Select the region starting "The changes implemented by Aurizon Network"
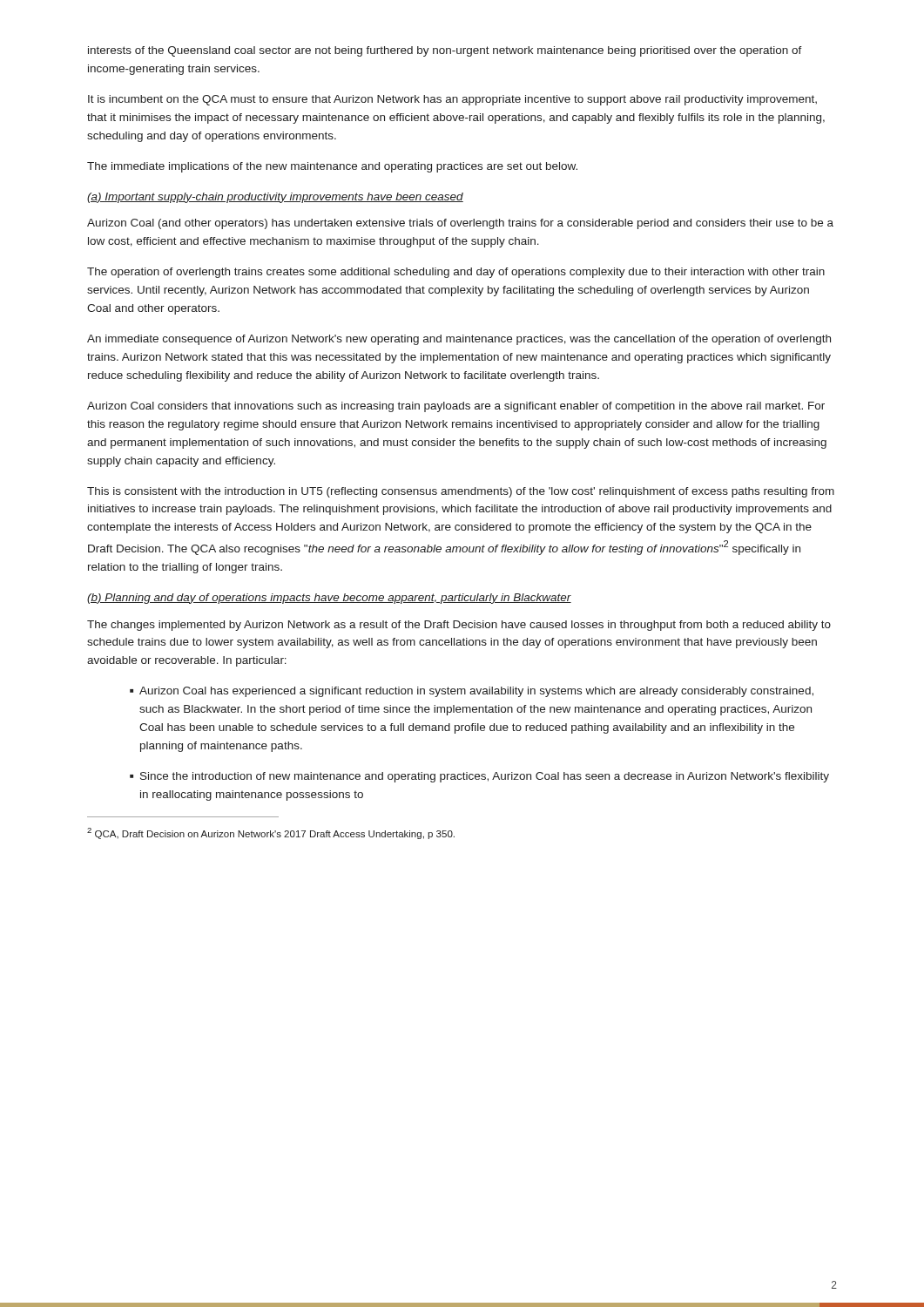Screen dimensions: 1307x924 point(459,642)
